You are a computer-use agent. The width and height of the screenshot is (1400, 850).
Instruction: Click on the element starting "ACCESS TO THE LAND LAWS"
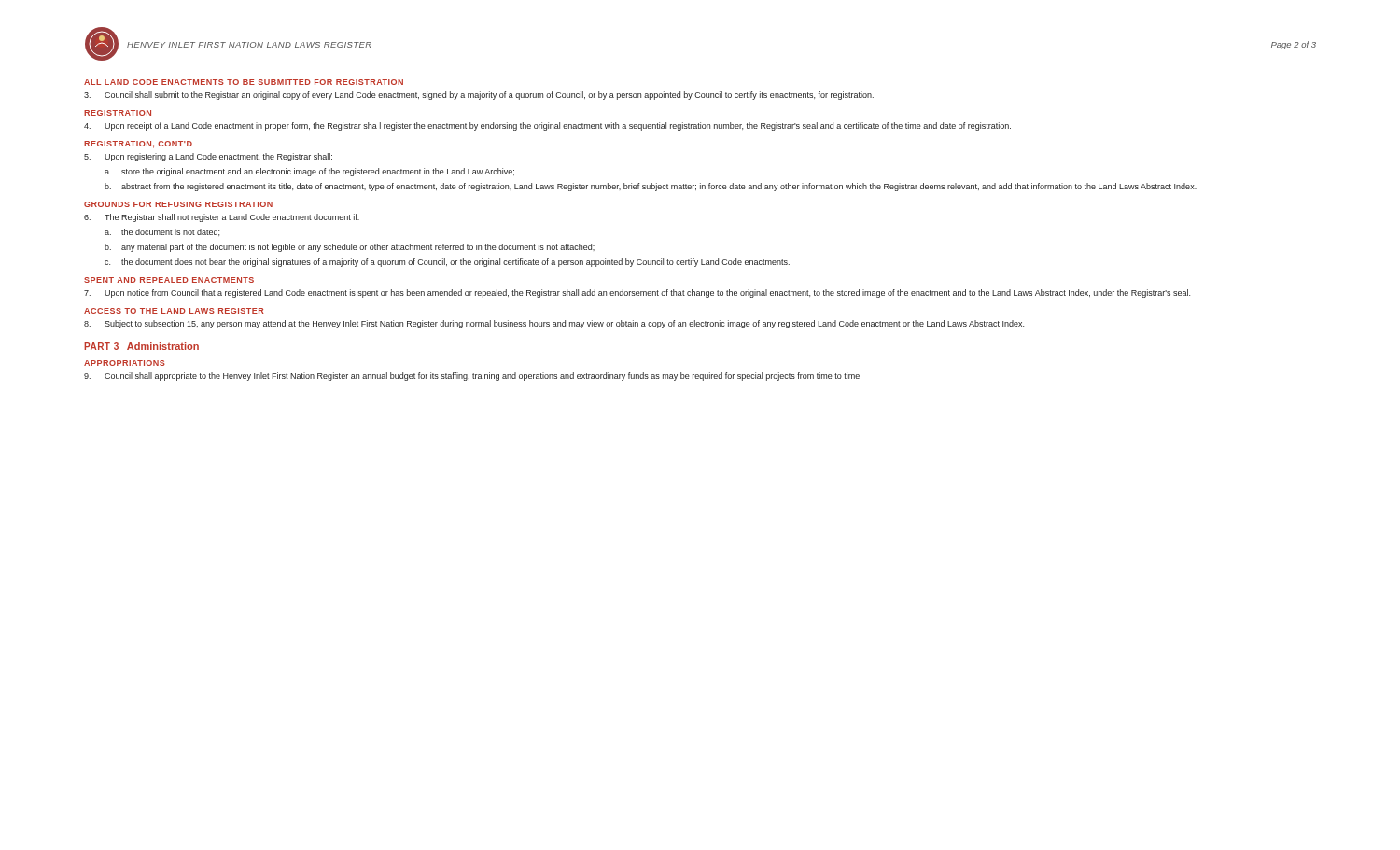pos(174,311)
